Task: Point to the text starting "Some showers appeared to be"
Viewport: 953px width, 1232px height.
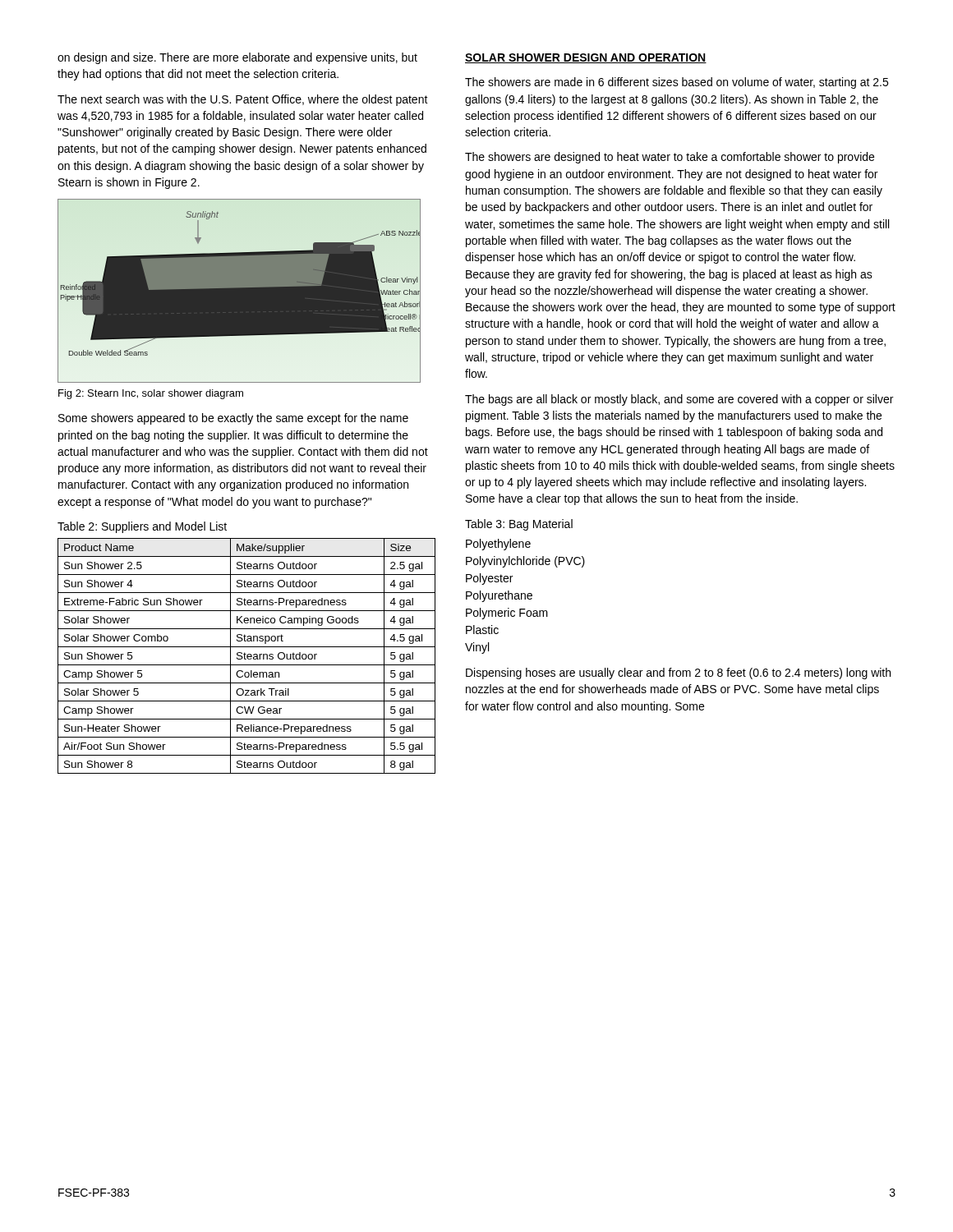Action: (x=246, y=460)
